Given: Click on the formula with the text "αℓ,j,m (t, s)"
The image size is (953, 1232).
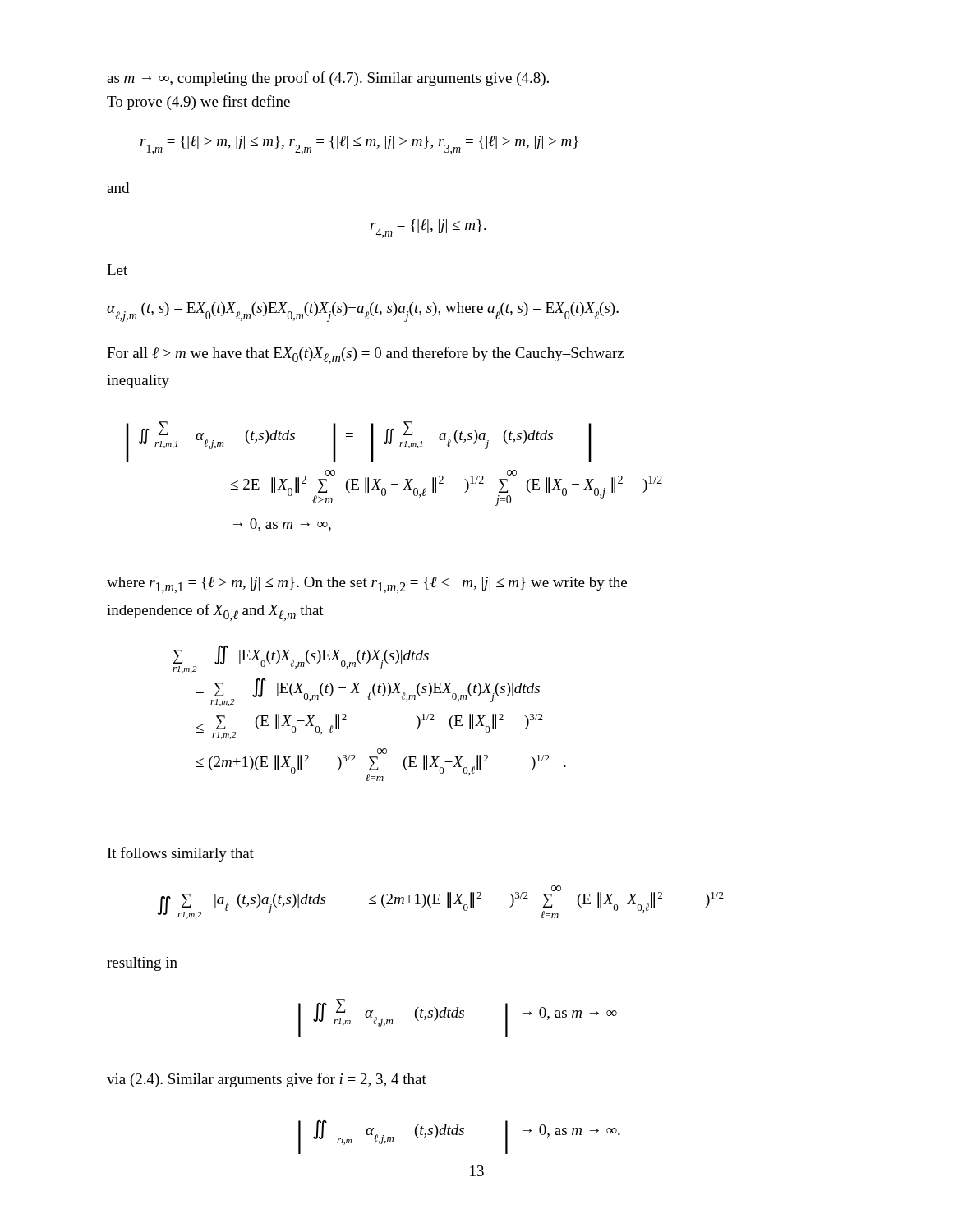Looking at the screenshot, I should tap(476, 308).
